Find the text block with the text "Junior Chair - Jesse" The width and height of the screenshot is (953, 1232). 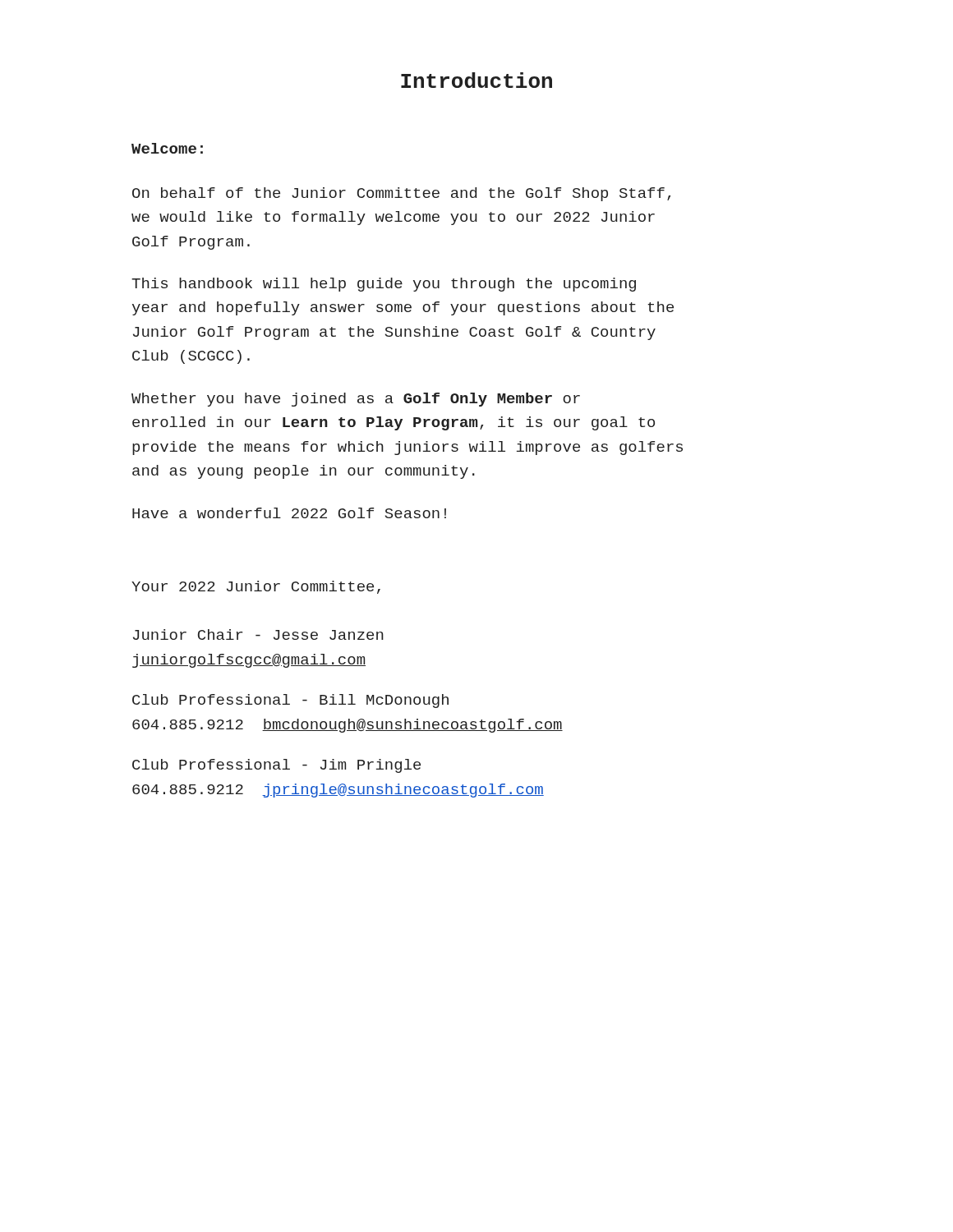258,648
